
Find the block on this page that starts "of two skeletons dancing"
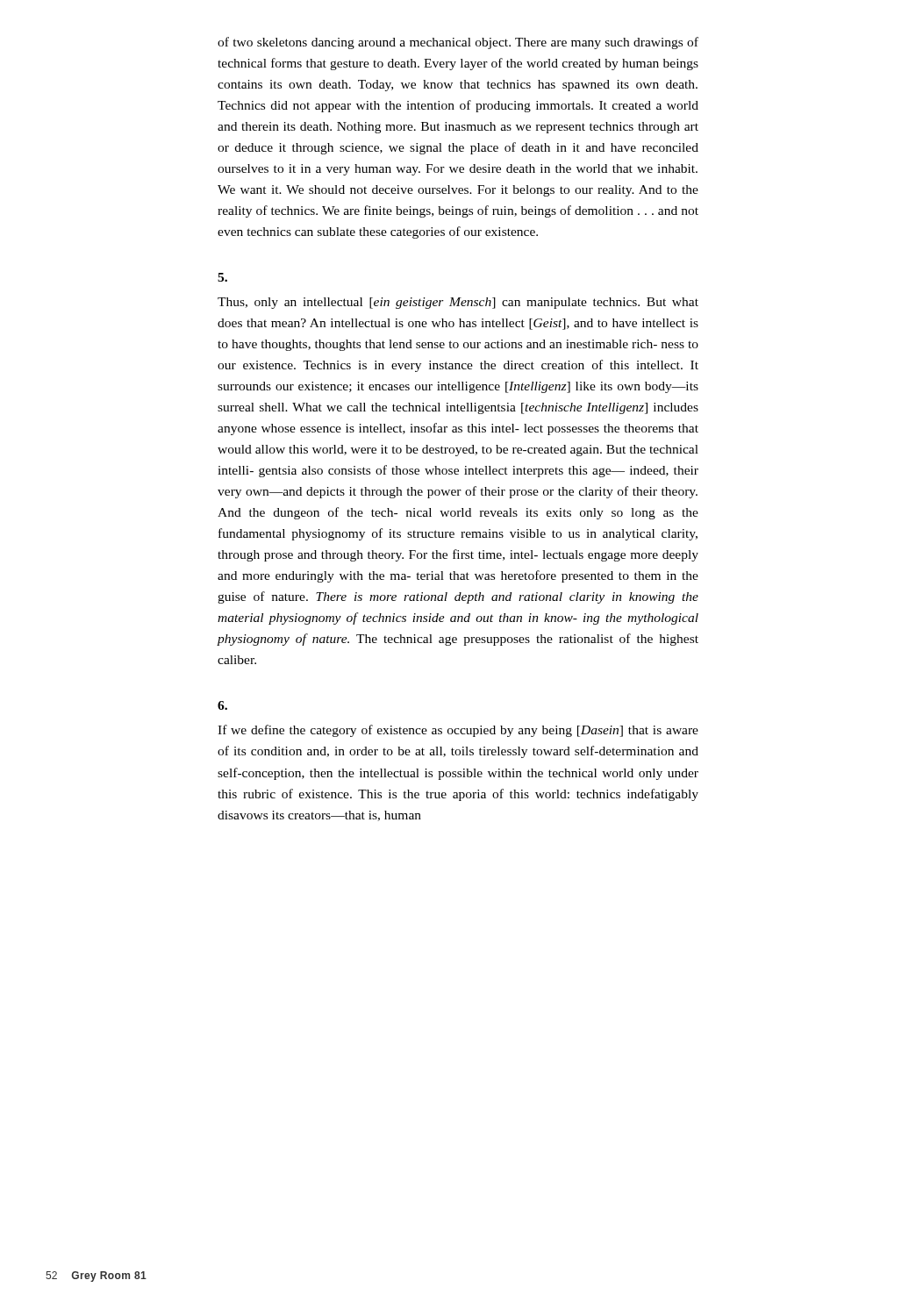[x=458, y=137]
